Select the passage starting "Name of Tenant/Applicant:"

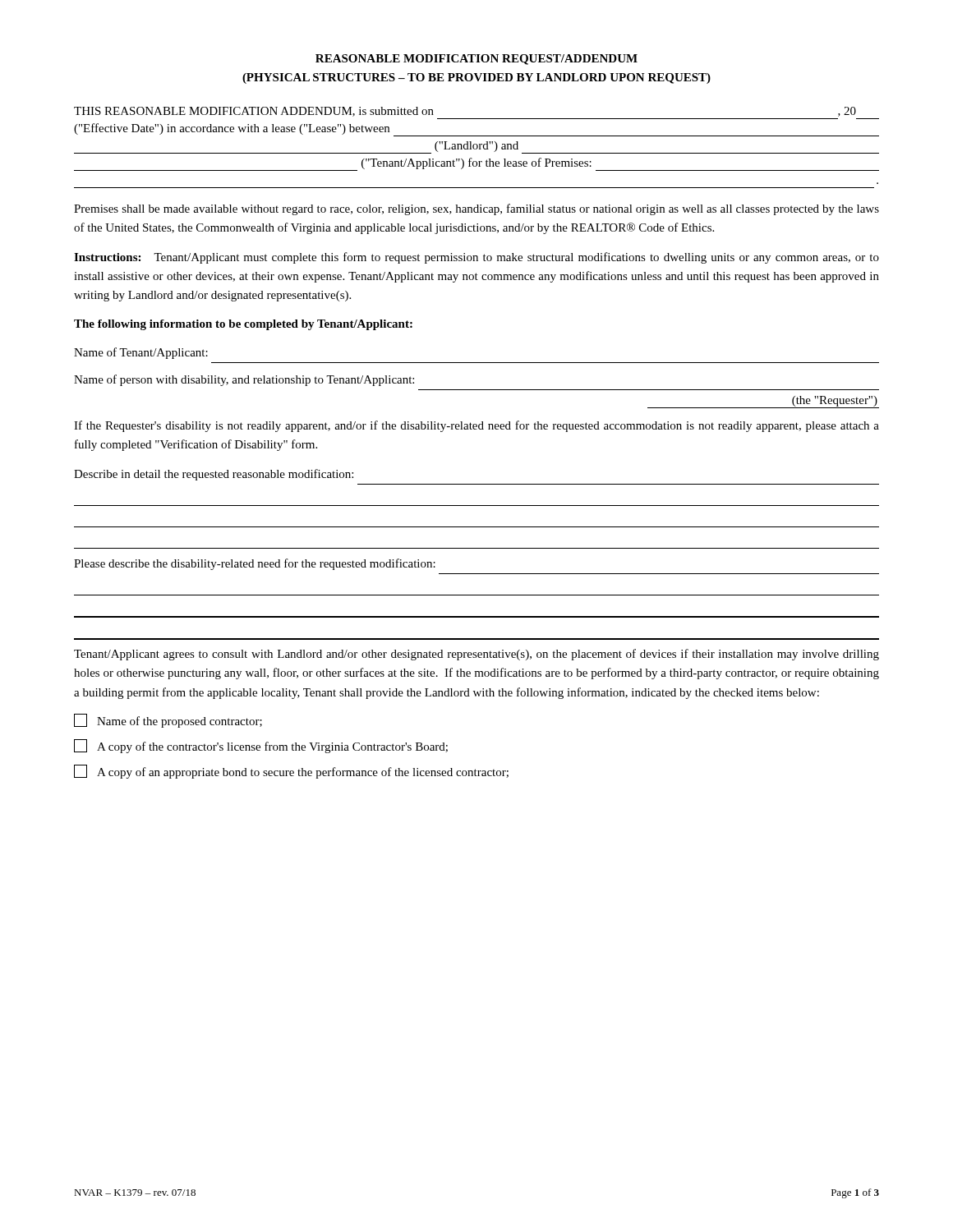(x=476, y=352)
